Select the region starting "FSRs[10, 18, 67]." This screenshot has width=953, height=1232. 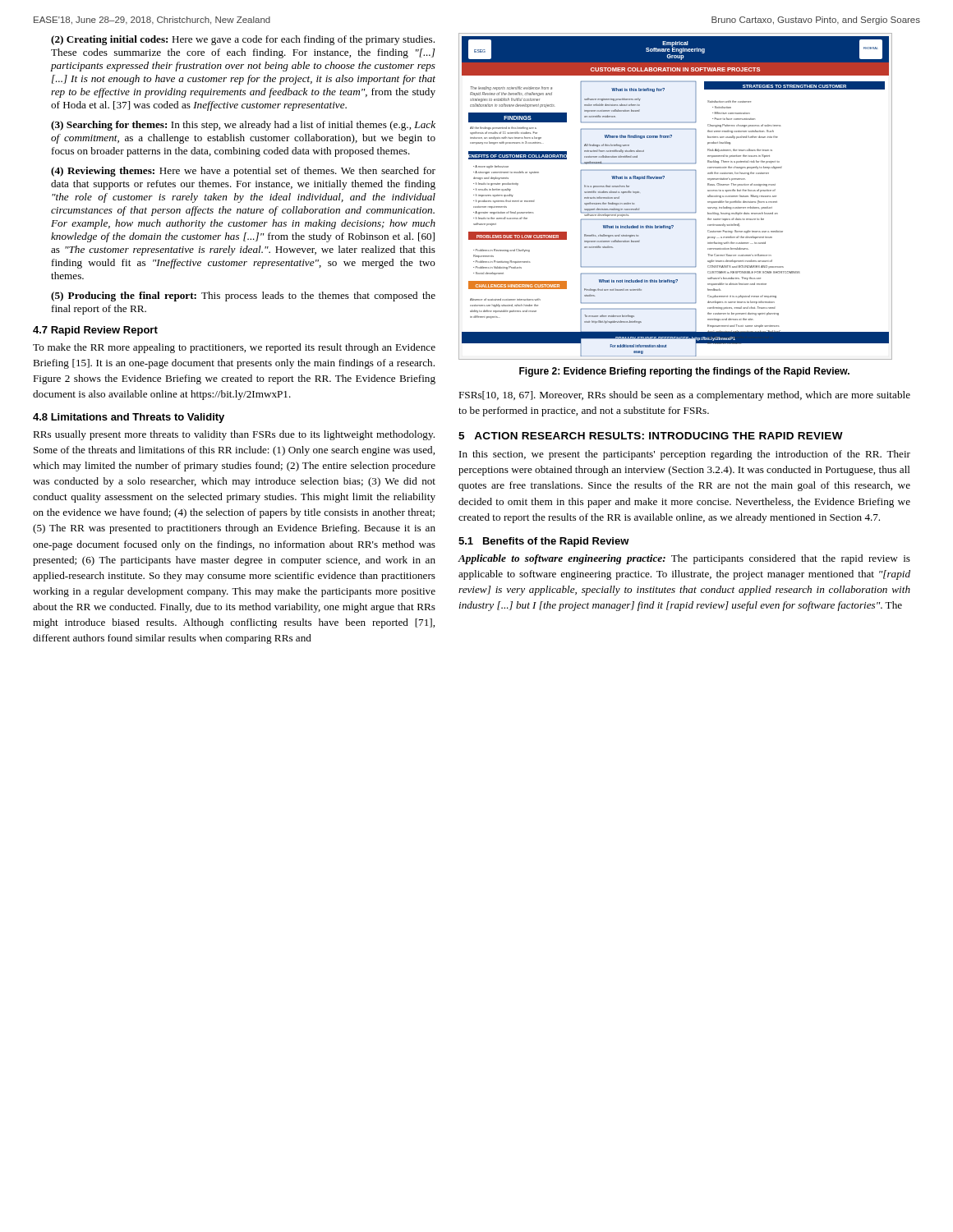[684, 402]
